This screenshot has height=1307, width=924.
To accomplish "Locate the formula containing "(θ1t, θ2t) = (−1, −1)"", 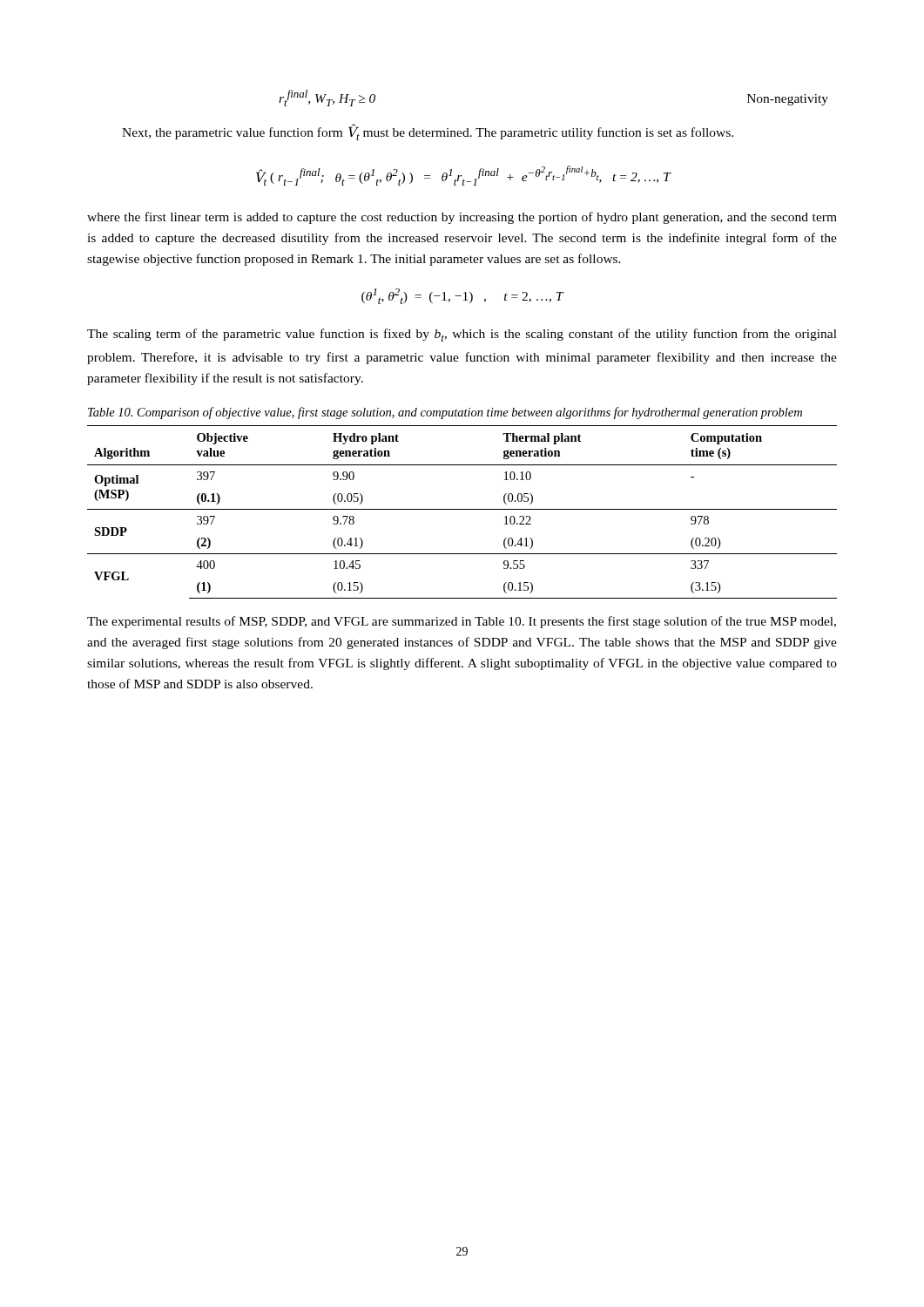I will (462, 296).
